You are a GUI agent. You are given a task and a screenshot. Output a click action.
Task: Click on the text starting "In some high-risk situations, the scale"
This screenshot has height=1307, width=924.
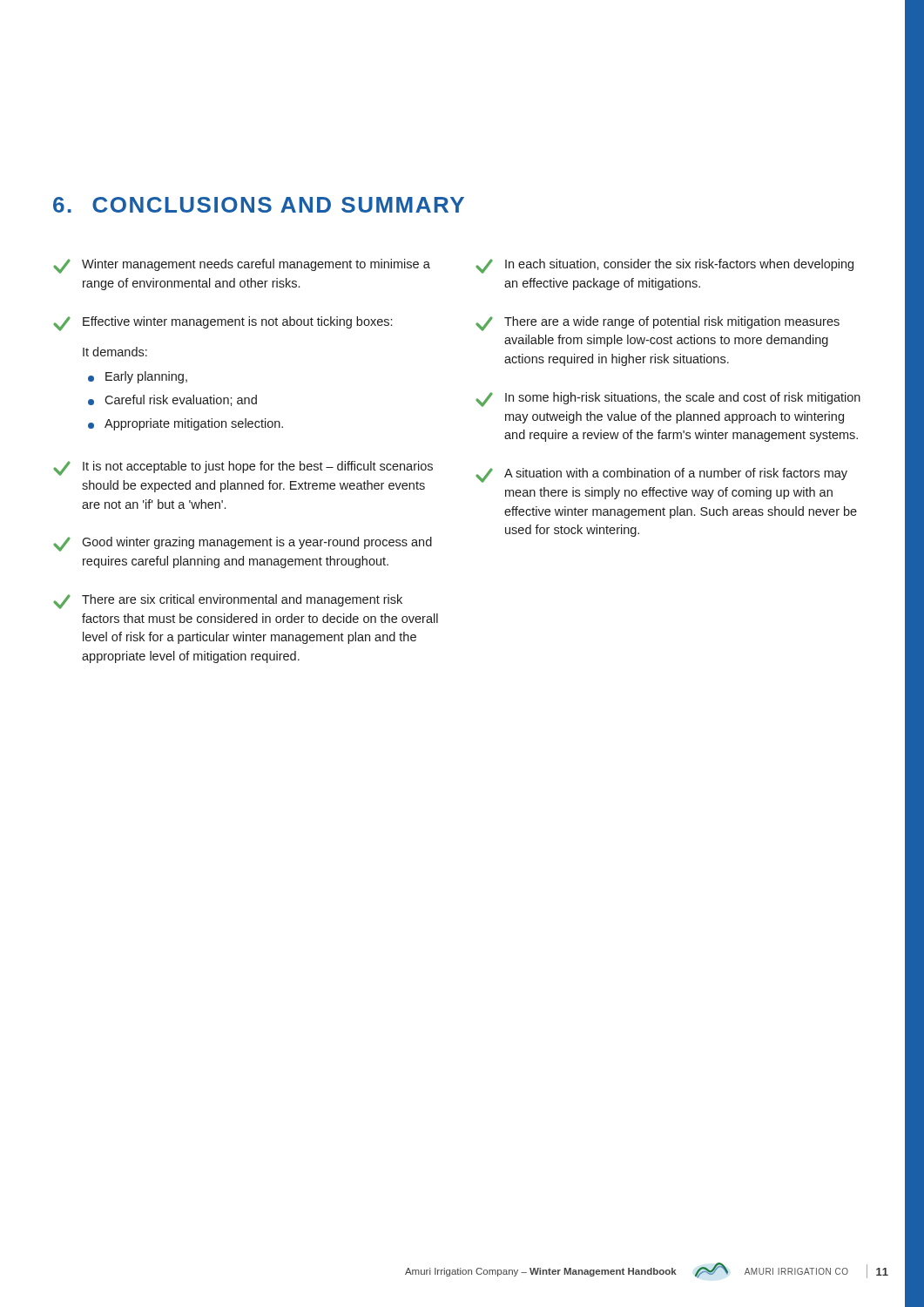point(668,417)
